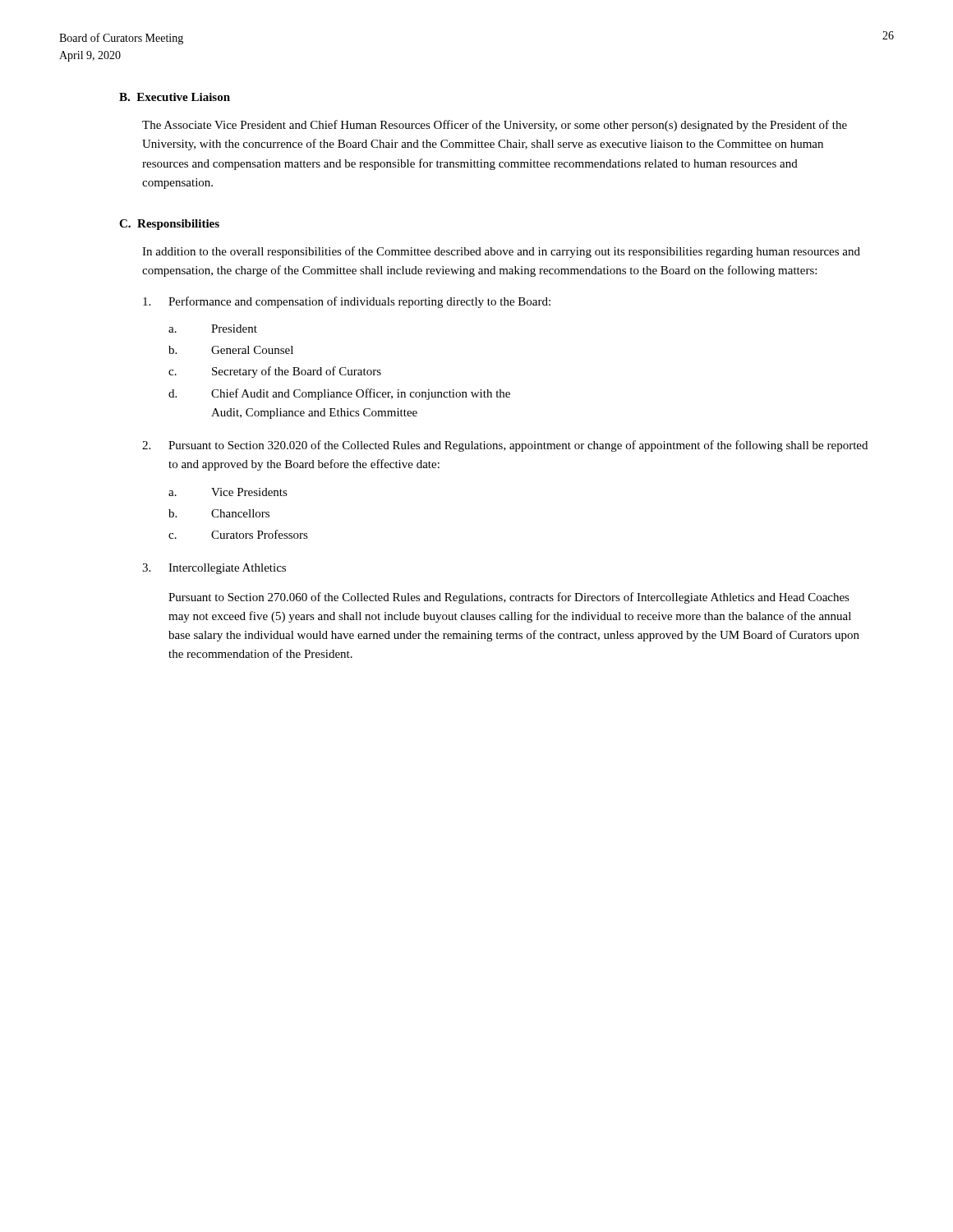Locate the list item containing "c. Secretary of the"
The image size is (953, 1232).
coord(275,372)
